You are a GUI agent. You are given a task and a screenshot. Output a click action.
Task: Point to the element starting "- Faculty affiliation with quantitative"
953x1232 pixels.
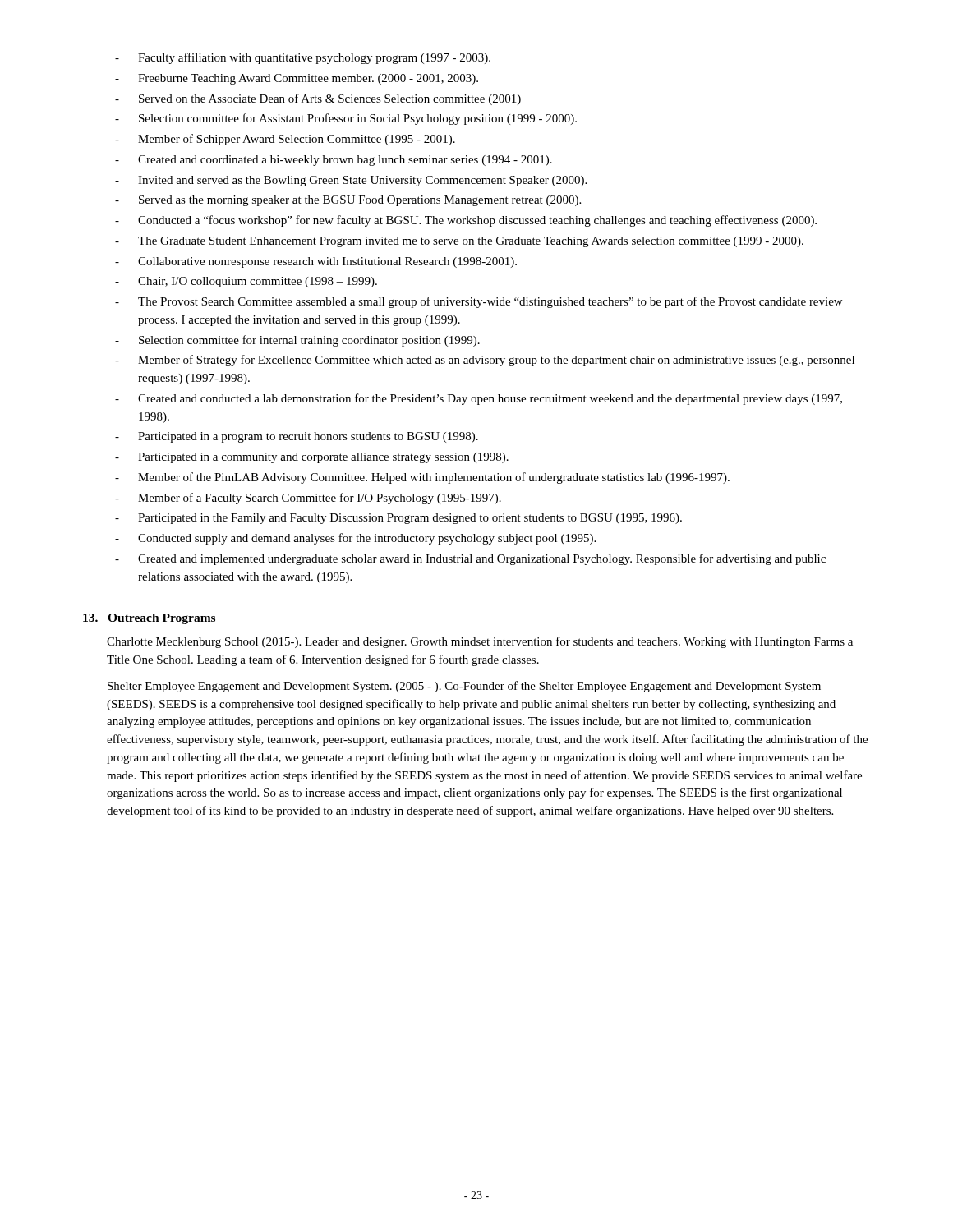coord(493,58)
